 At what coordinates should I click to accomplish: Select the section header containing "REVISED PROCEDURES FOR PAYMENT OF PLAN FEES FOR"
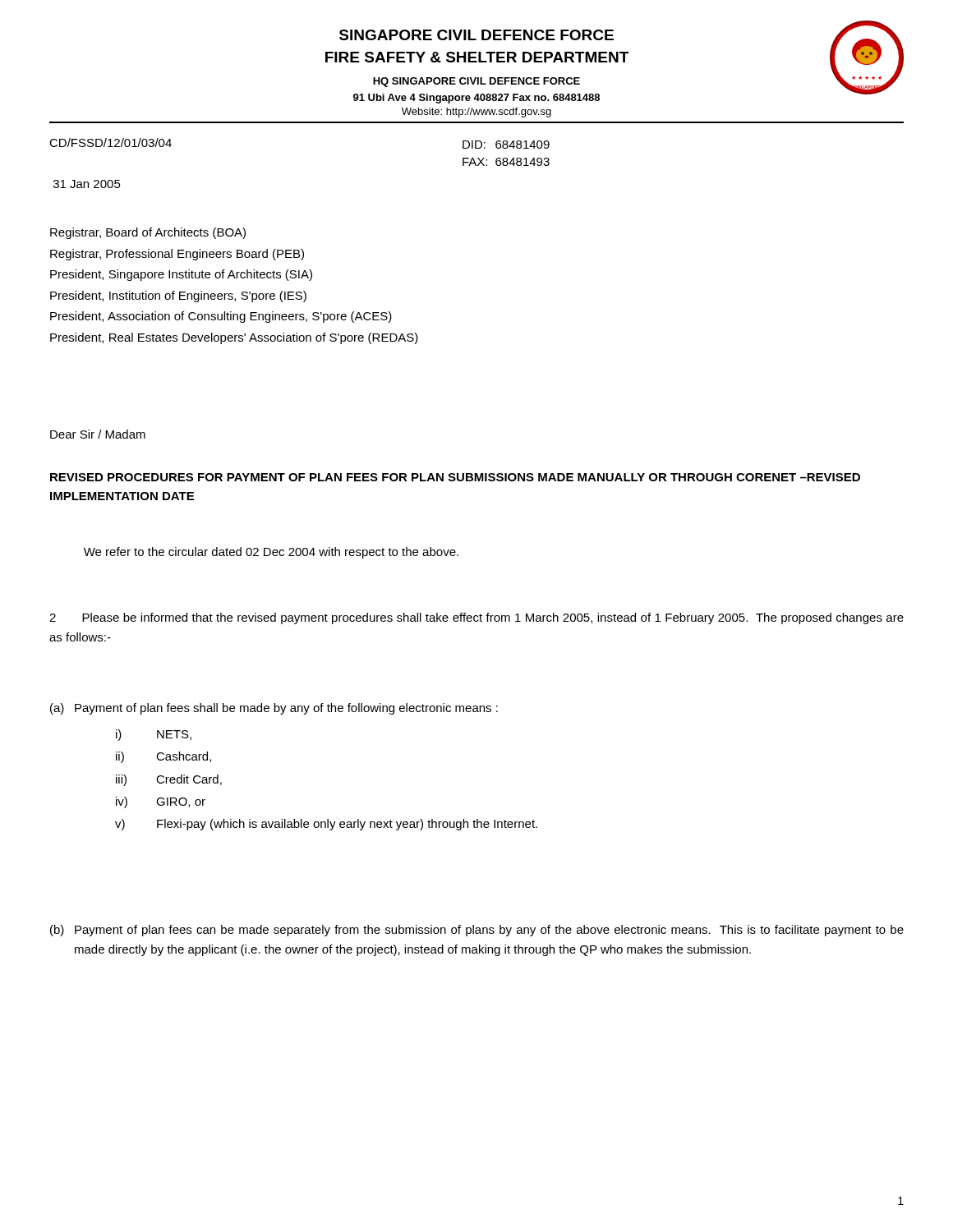pos(455,486)
